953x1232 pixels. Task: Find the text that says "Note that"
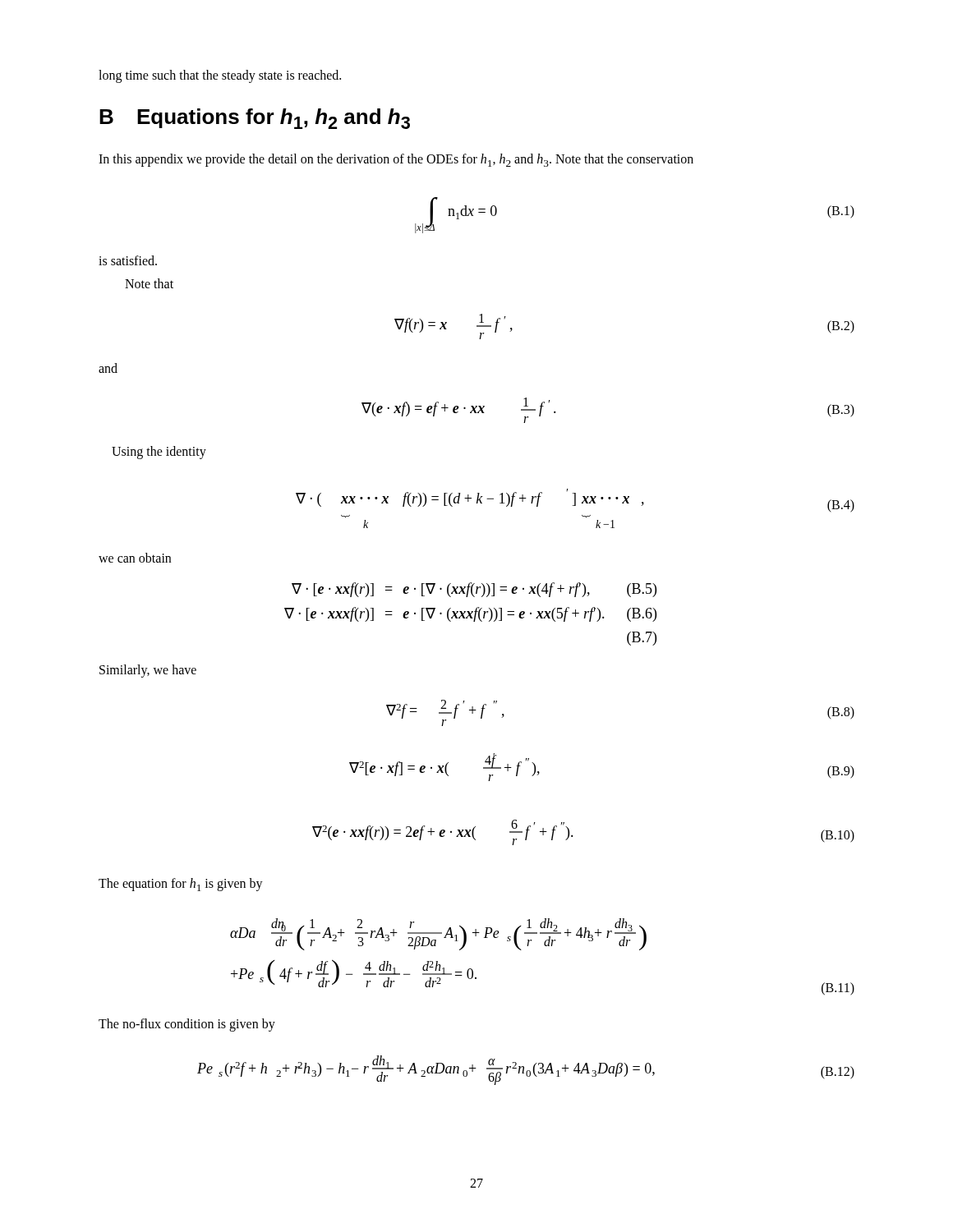click(x=149, y=284)
